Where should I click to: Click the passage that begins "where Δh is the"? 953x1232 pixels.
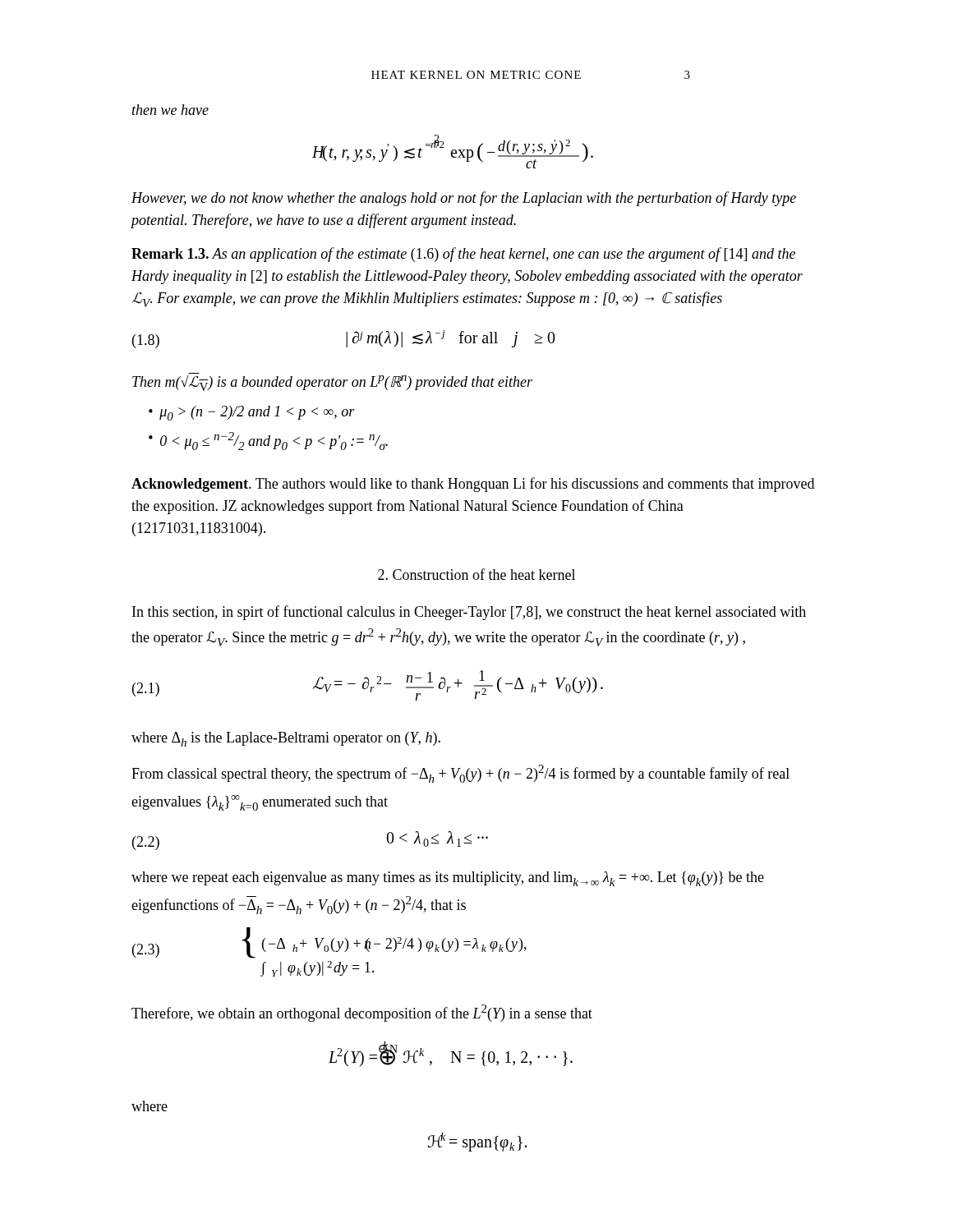pos(286,739)
